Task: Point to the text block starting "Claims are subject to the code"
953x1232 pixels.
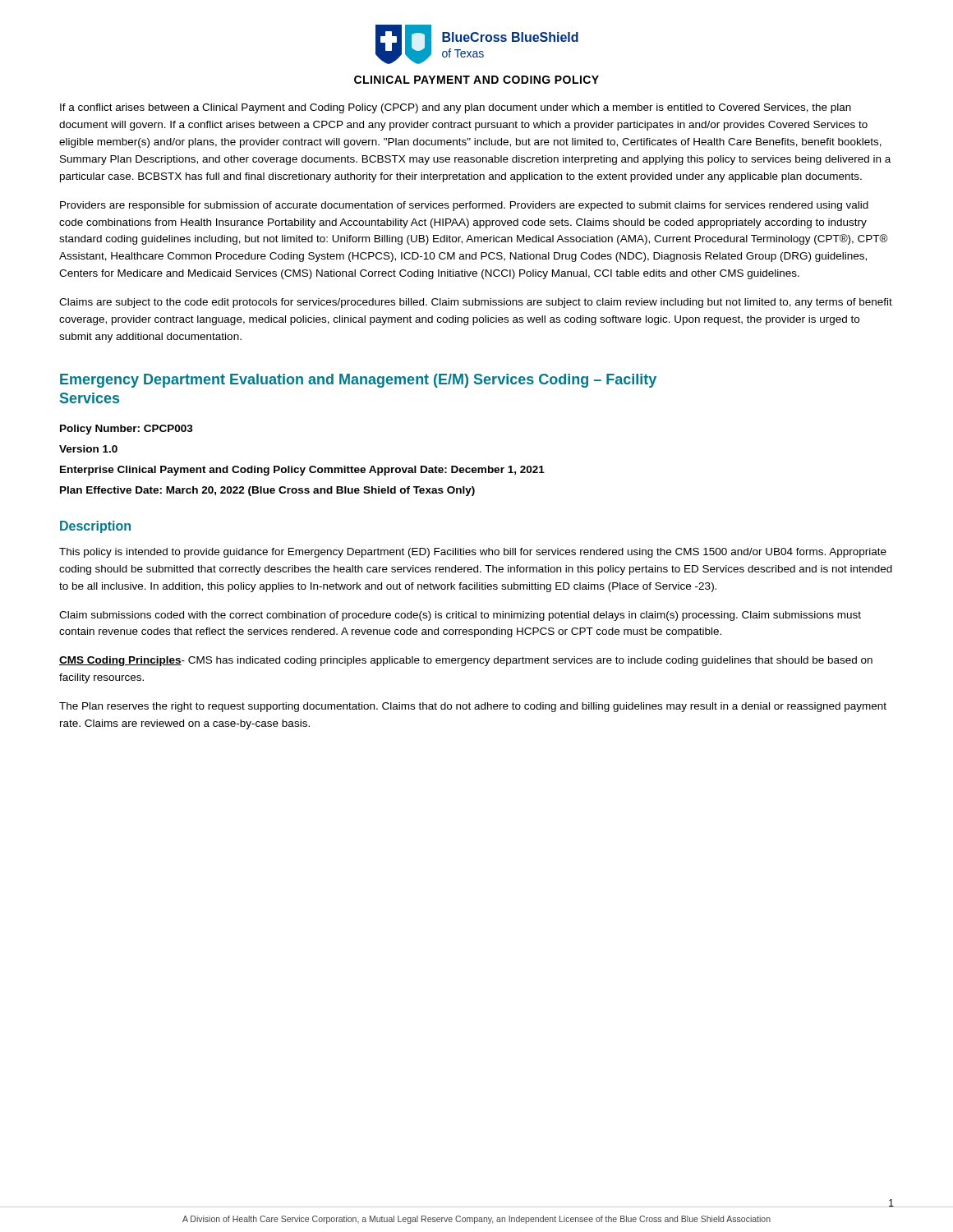Action: pos(476,319)
